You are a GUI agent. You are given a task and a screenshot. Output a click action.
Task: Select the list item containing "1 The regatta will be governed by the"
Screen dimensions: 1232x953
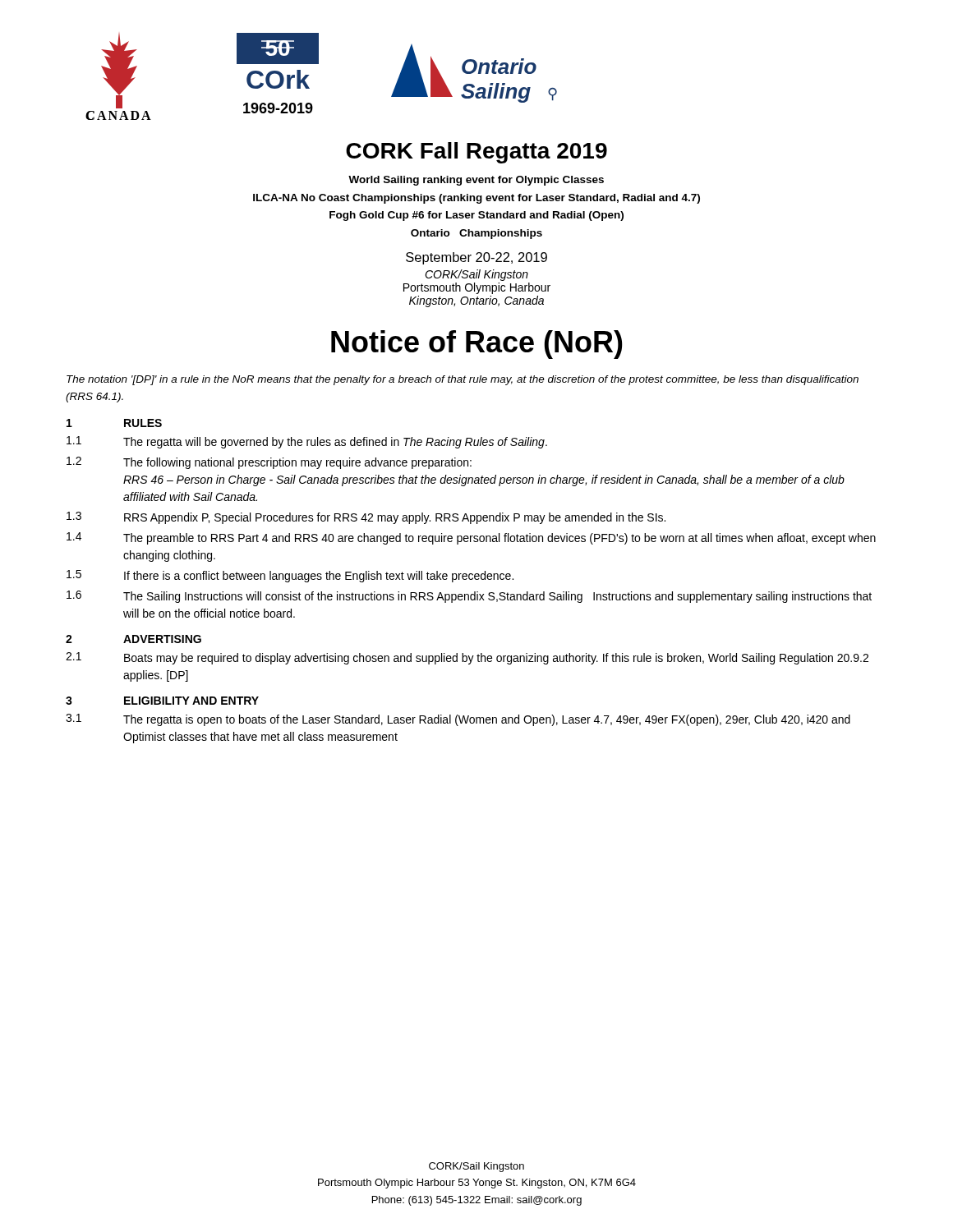click(x=476, y=442)
